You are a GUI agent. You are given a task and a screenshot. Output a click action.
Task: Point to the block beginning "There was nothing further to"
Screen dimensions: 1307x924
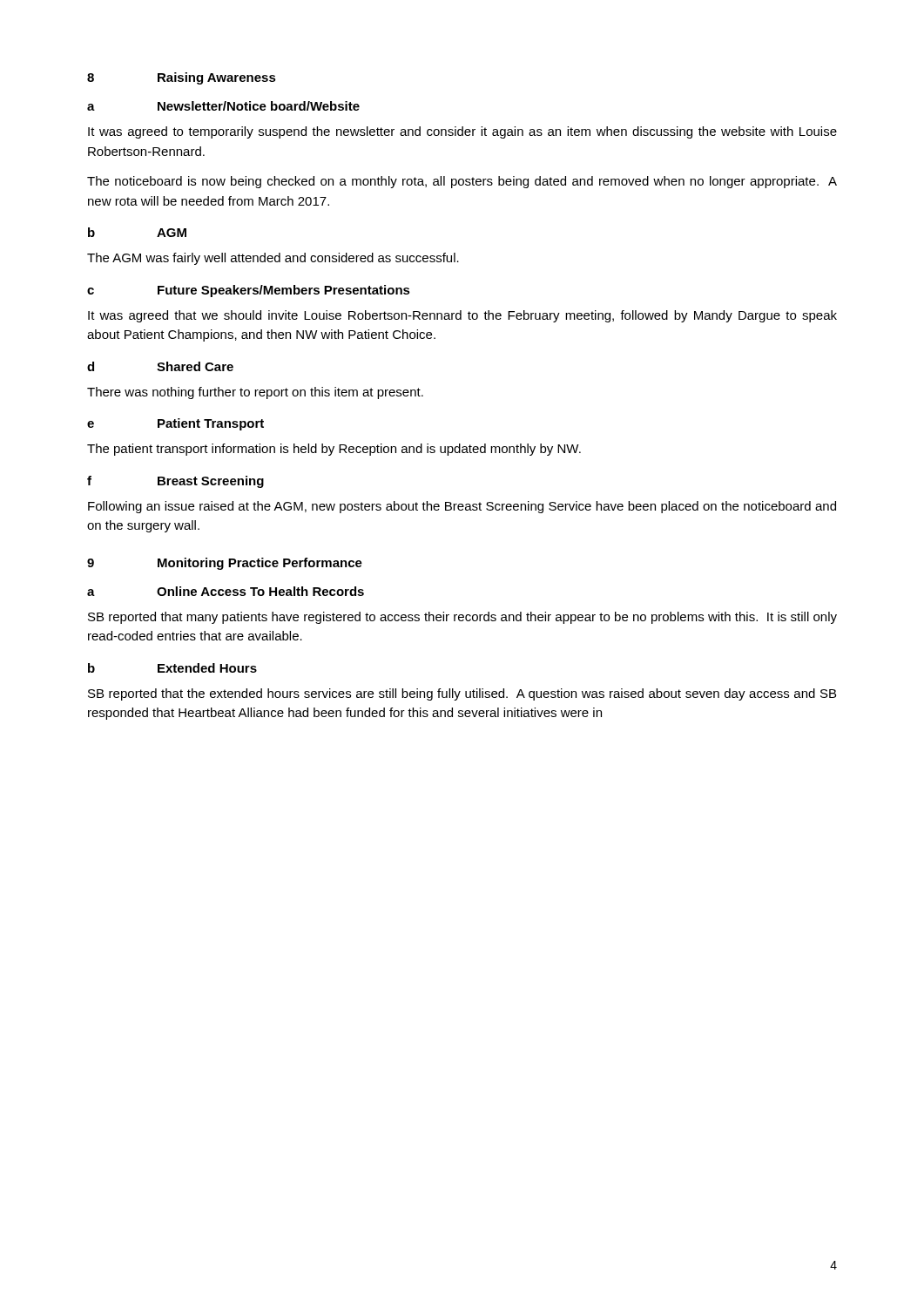coord(256,391)
